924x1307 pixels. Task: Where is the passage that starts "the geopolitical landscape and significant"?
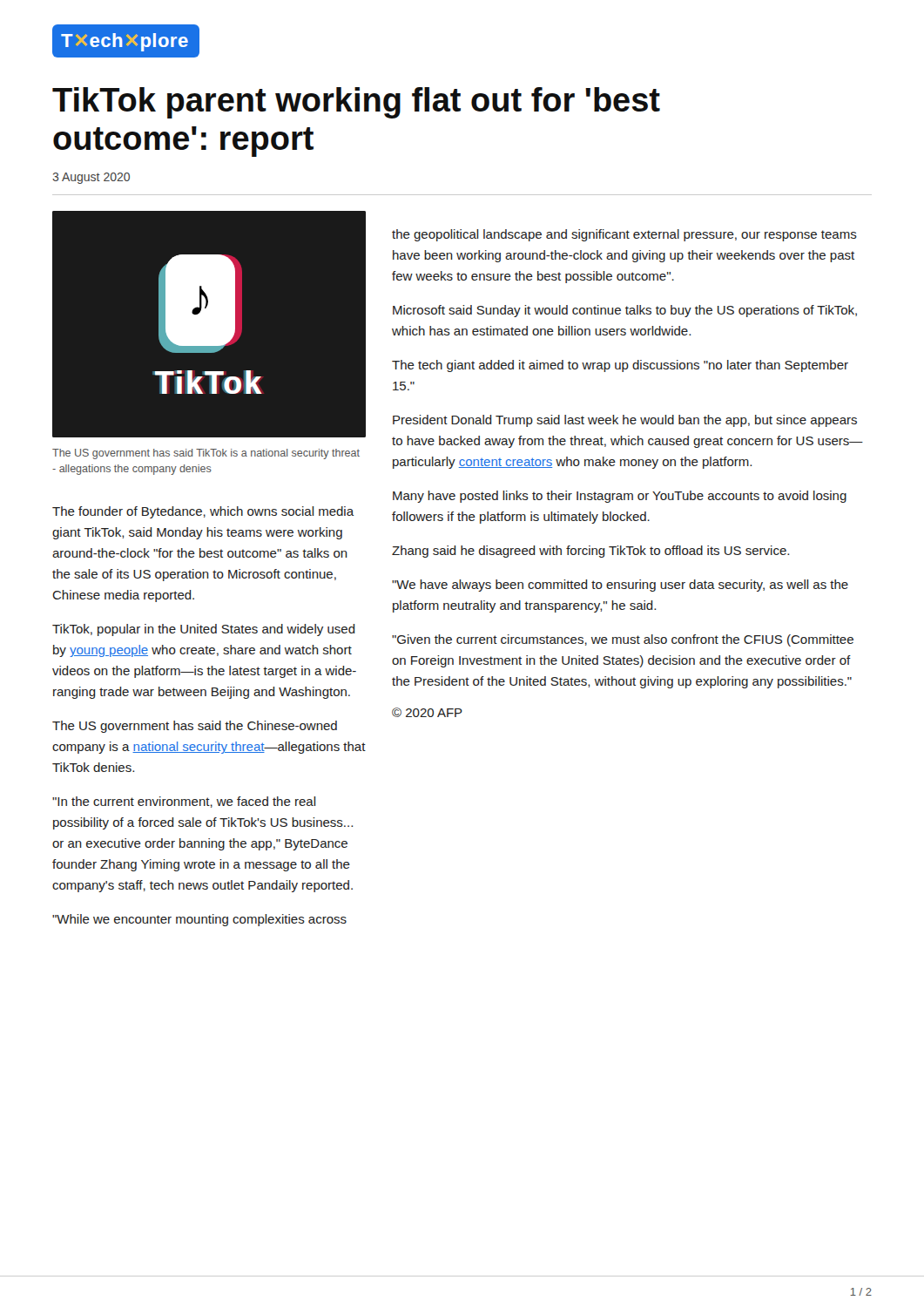[x=624, y=255]
